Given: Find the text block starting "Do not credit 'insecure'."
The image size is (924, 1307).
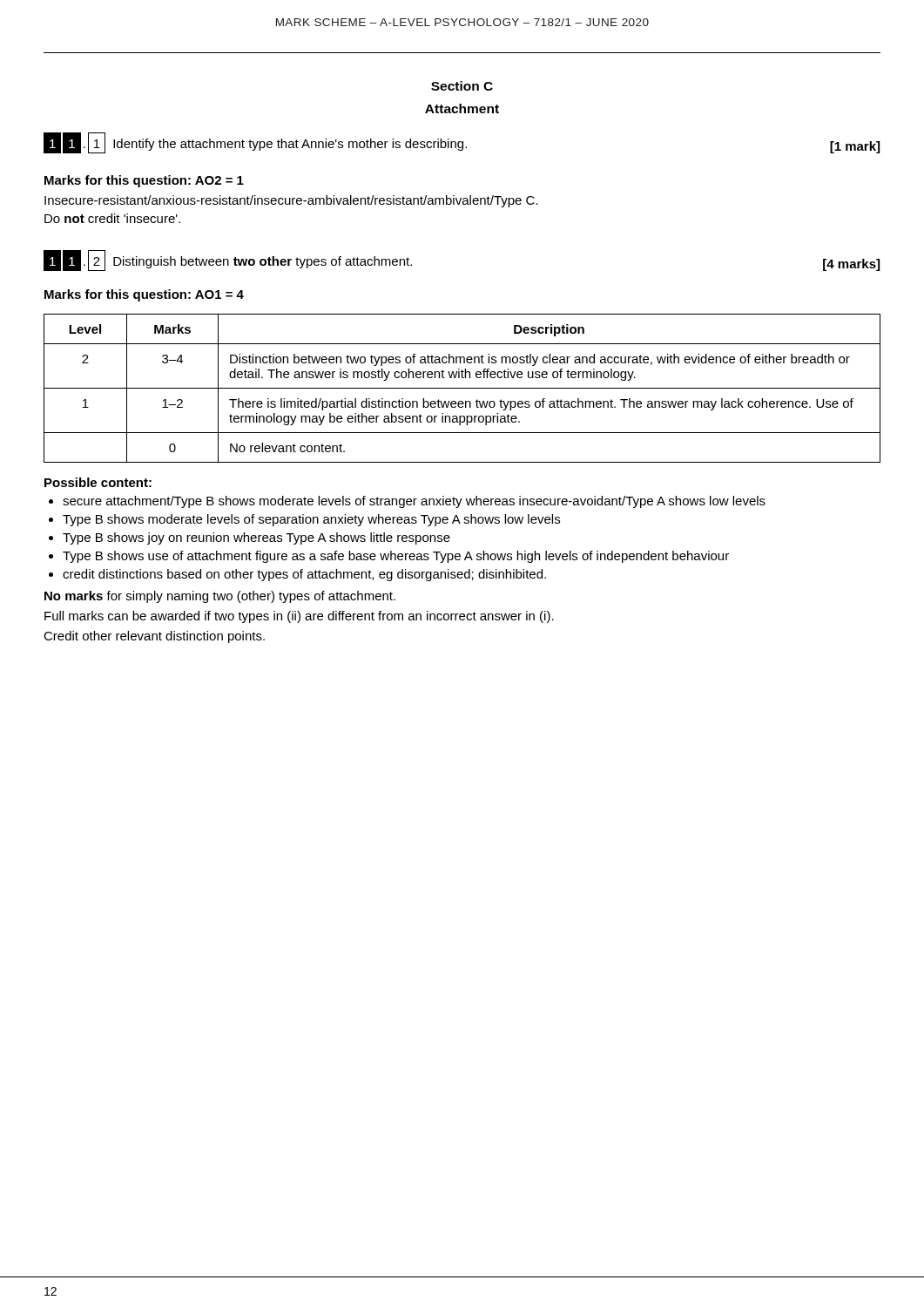Looking at the screenshot, I should click(x=112, y=218).
